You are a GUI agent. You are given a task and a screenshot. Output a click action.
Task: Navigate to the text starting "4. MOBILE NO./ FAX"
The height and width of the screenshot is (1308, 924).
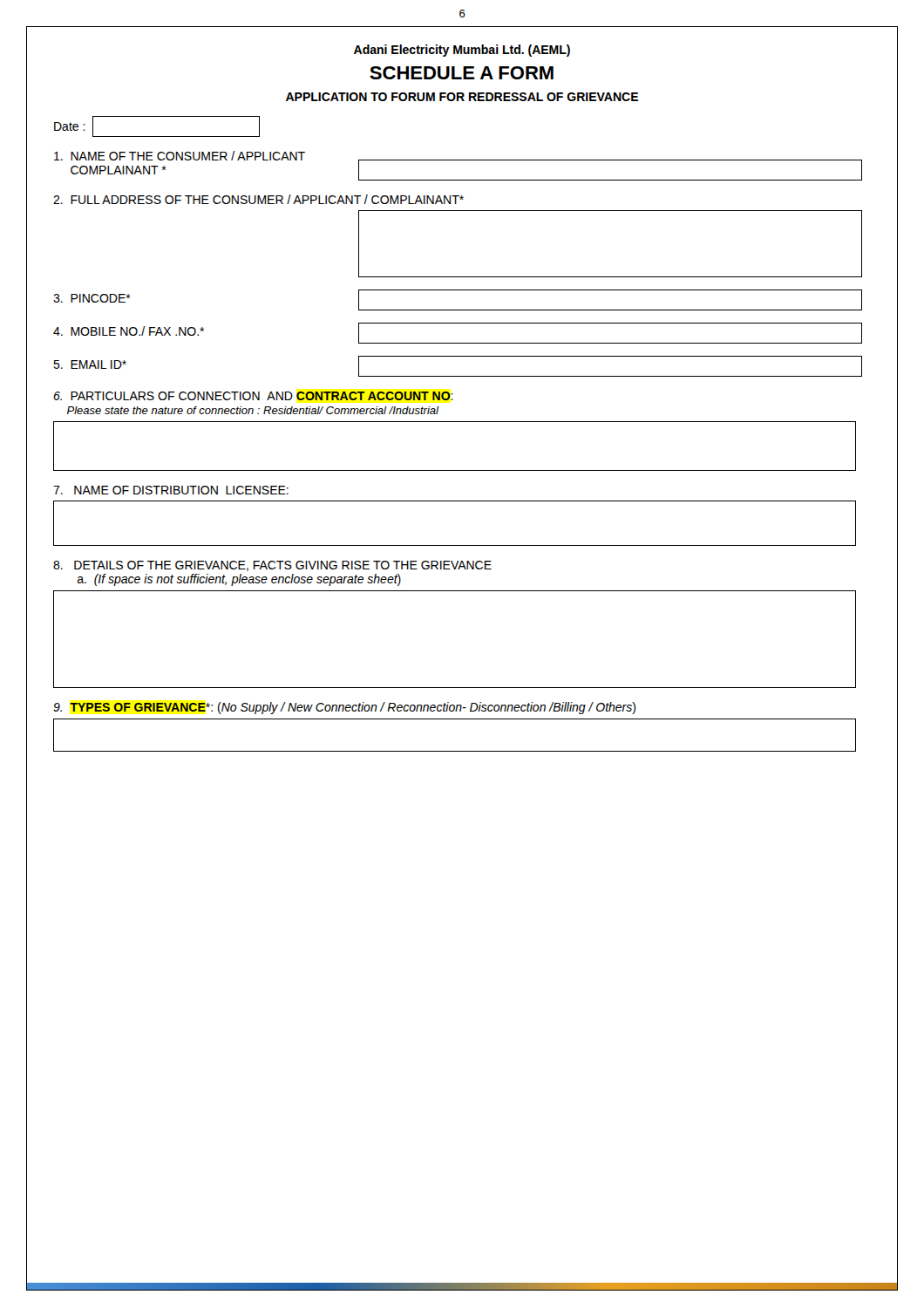pyautogui.click(x=462, y=333)
